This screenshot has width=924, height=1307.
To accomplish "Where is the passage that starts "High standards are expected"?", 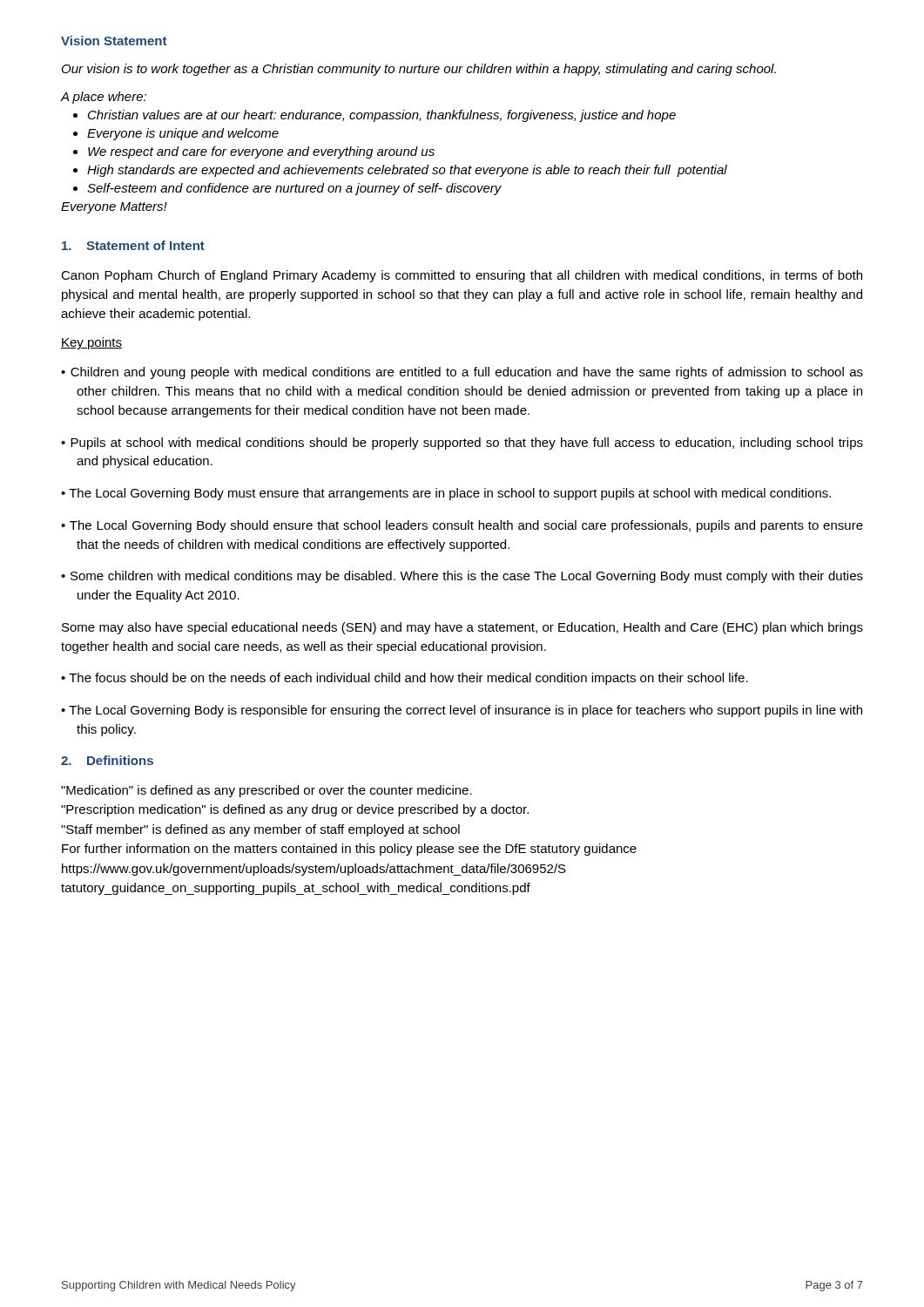I will click(x=407, y=169).
